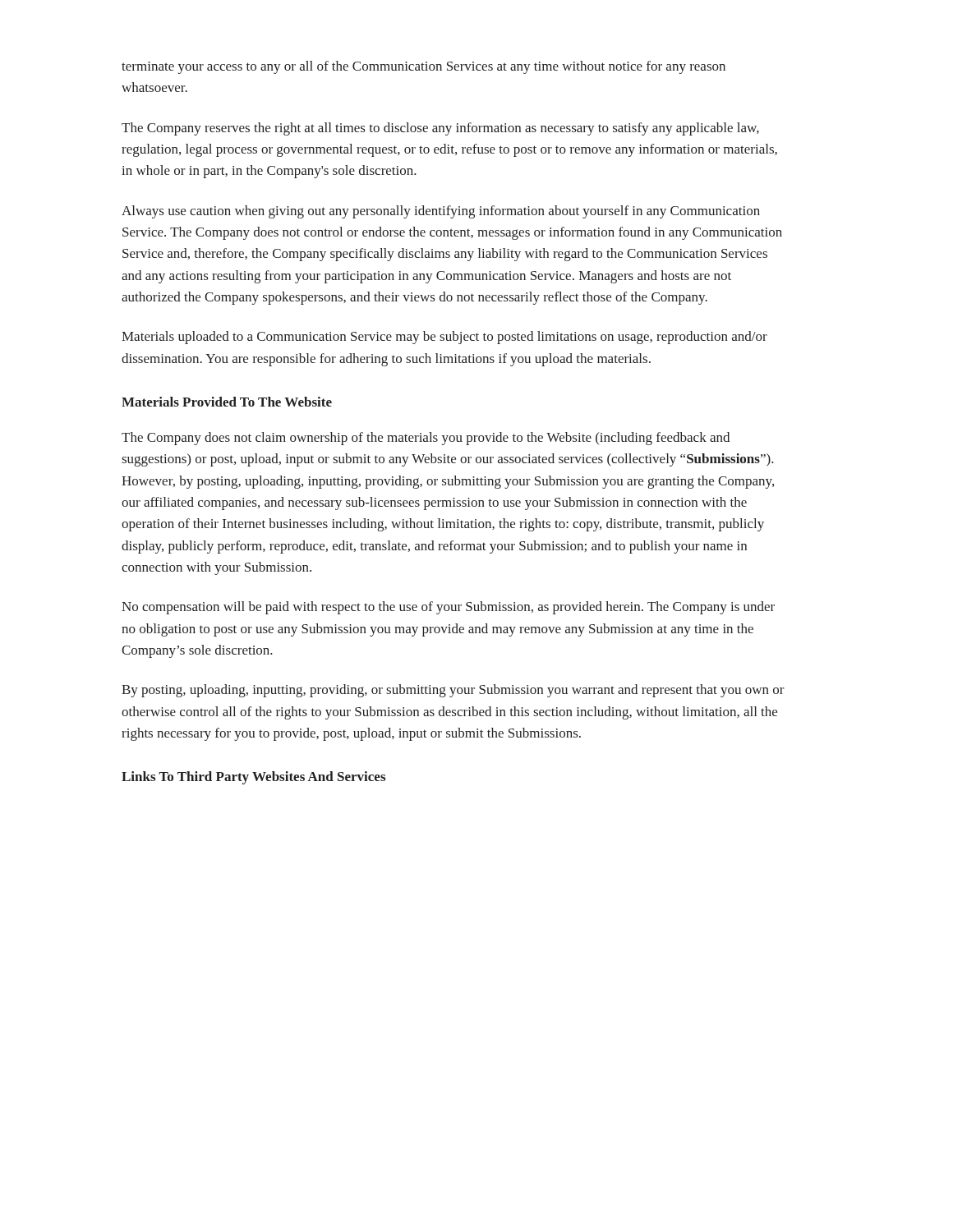Select the region starting "By posting, uploading, inputting, providing, or"

(x=453, y=711)
